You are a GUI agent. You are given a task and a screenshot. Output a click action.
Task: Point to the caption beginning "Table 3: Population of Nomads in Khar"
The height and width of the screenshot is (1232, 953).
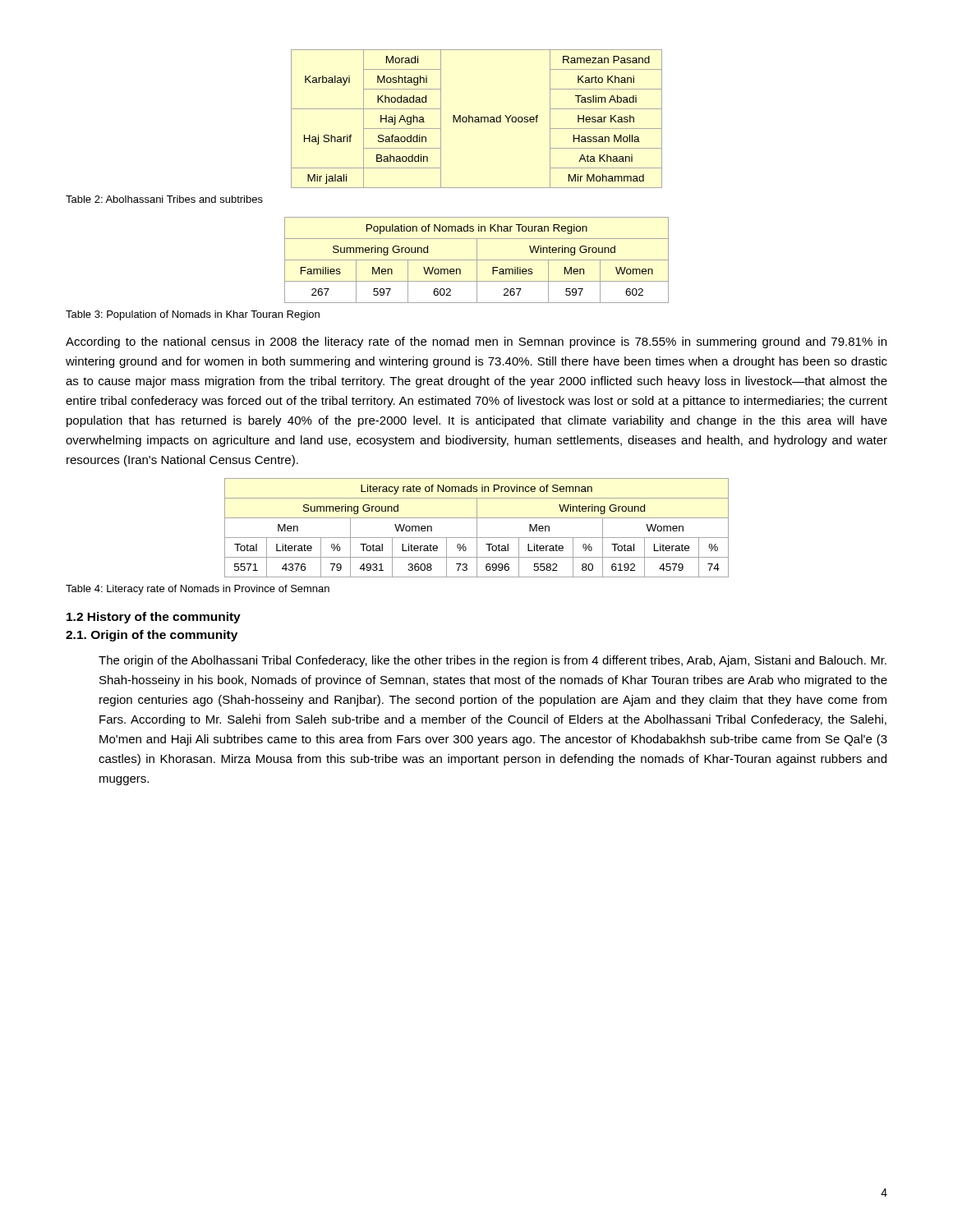click(x=193, y=314)
